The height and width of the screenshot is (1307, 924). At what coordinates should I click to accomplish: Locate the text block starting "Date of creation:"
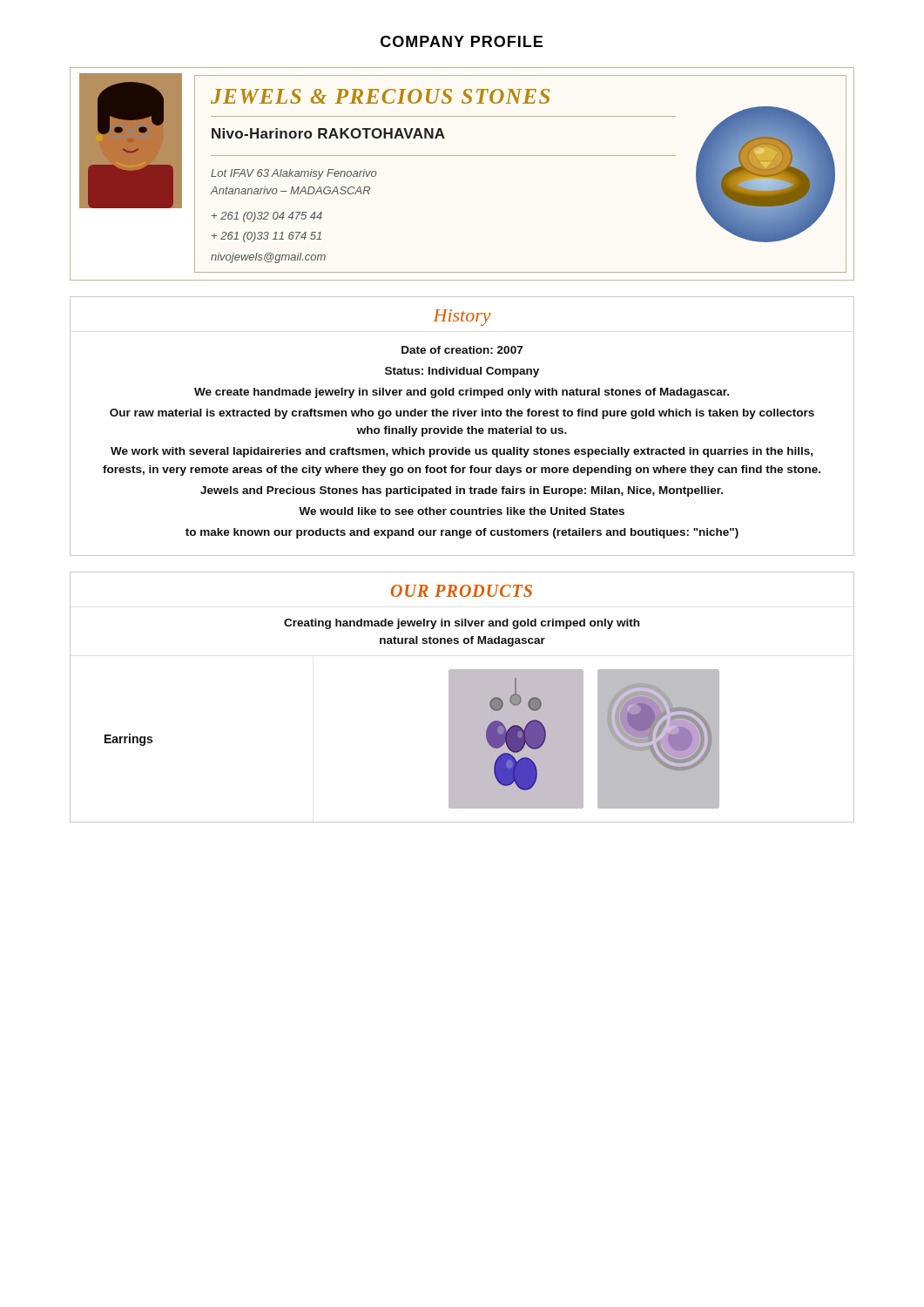coord(462,442)
